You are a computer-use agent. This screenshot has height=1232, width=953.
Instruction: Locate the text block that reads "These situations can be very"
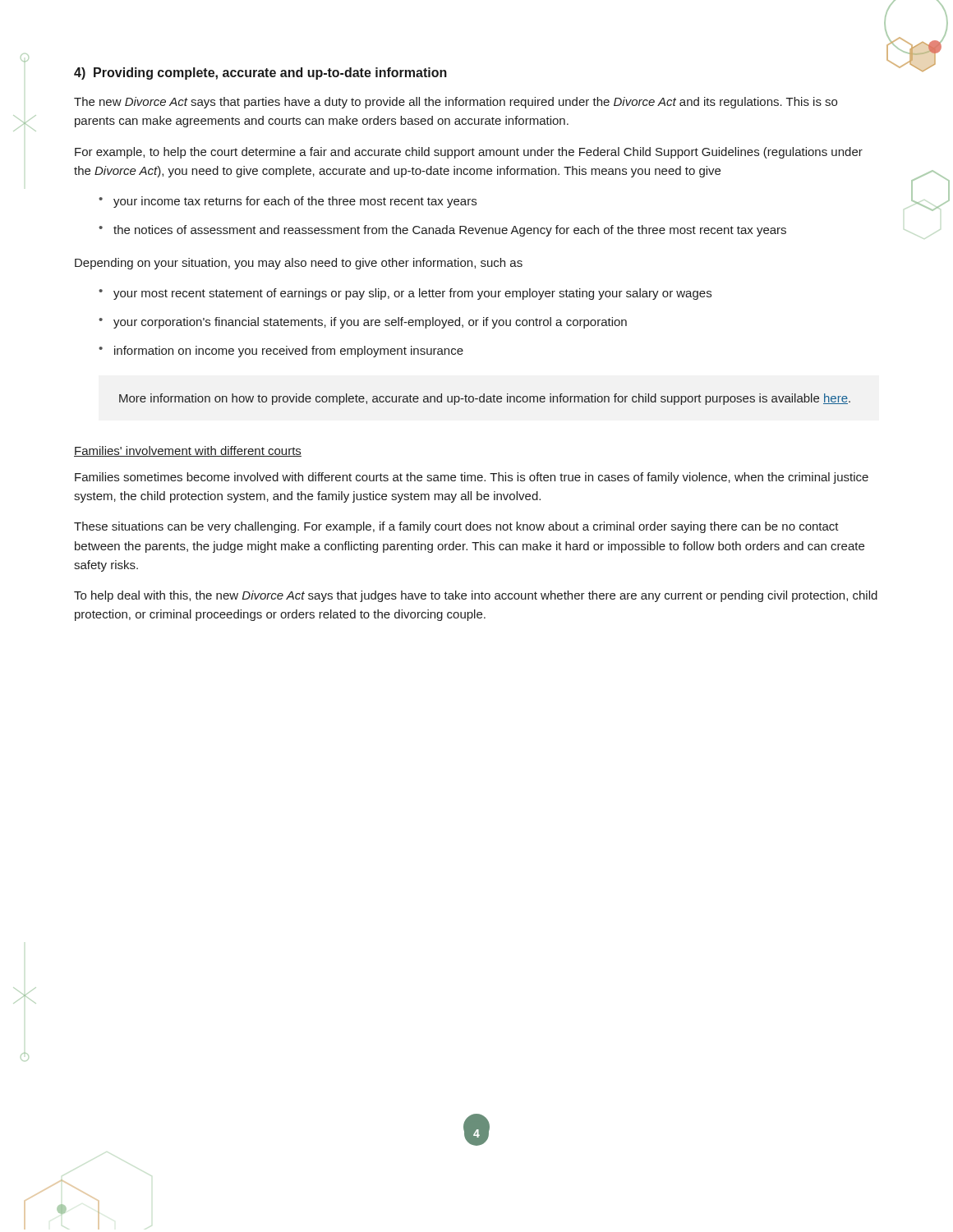coord(469,545)
